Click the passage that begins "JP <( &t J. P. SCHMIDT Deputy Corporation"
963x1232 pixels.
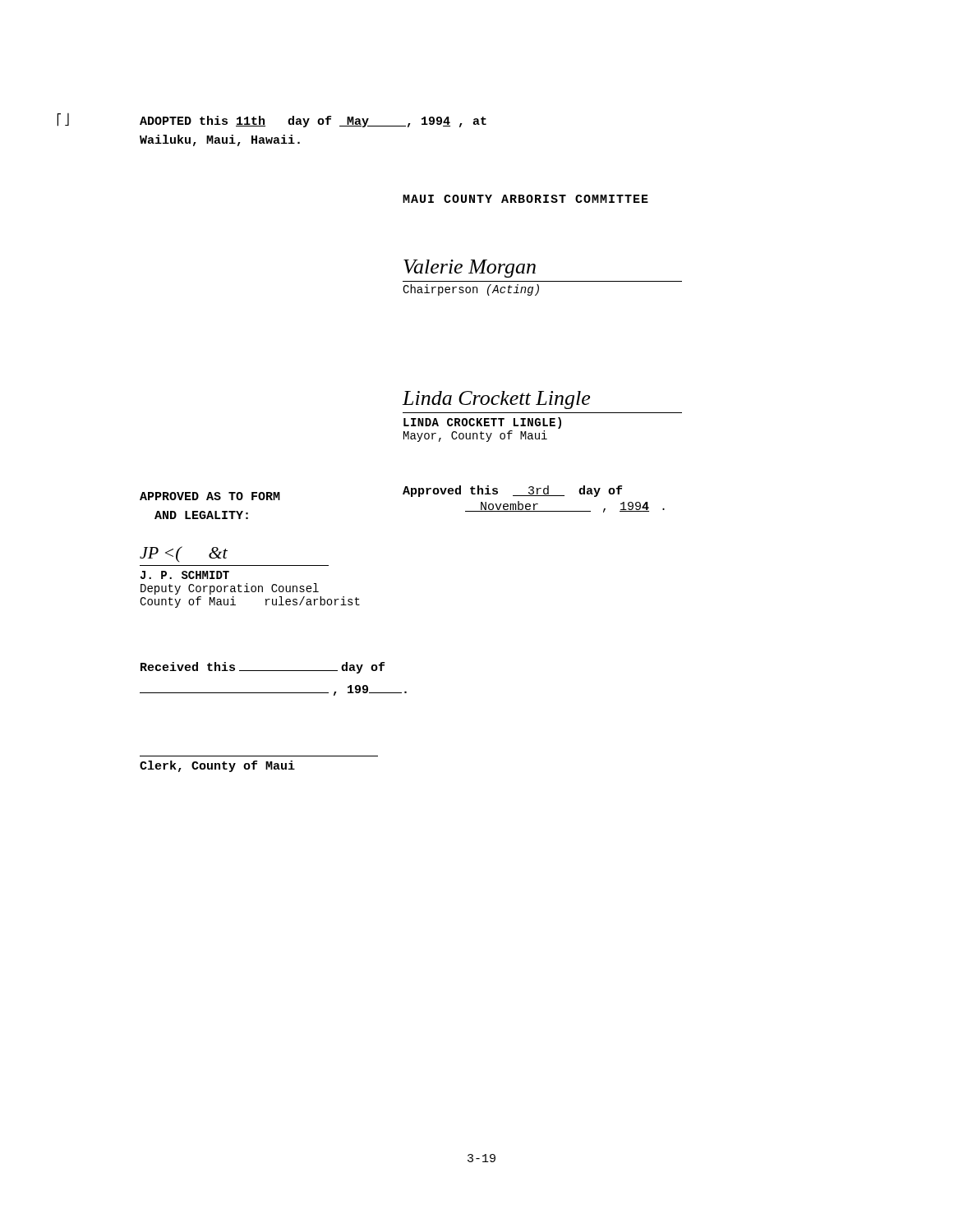(x=250, y=575)
